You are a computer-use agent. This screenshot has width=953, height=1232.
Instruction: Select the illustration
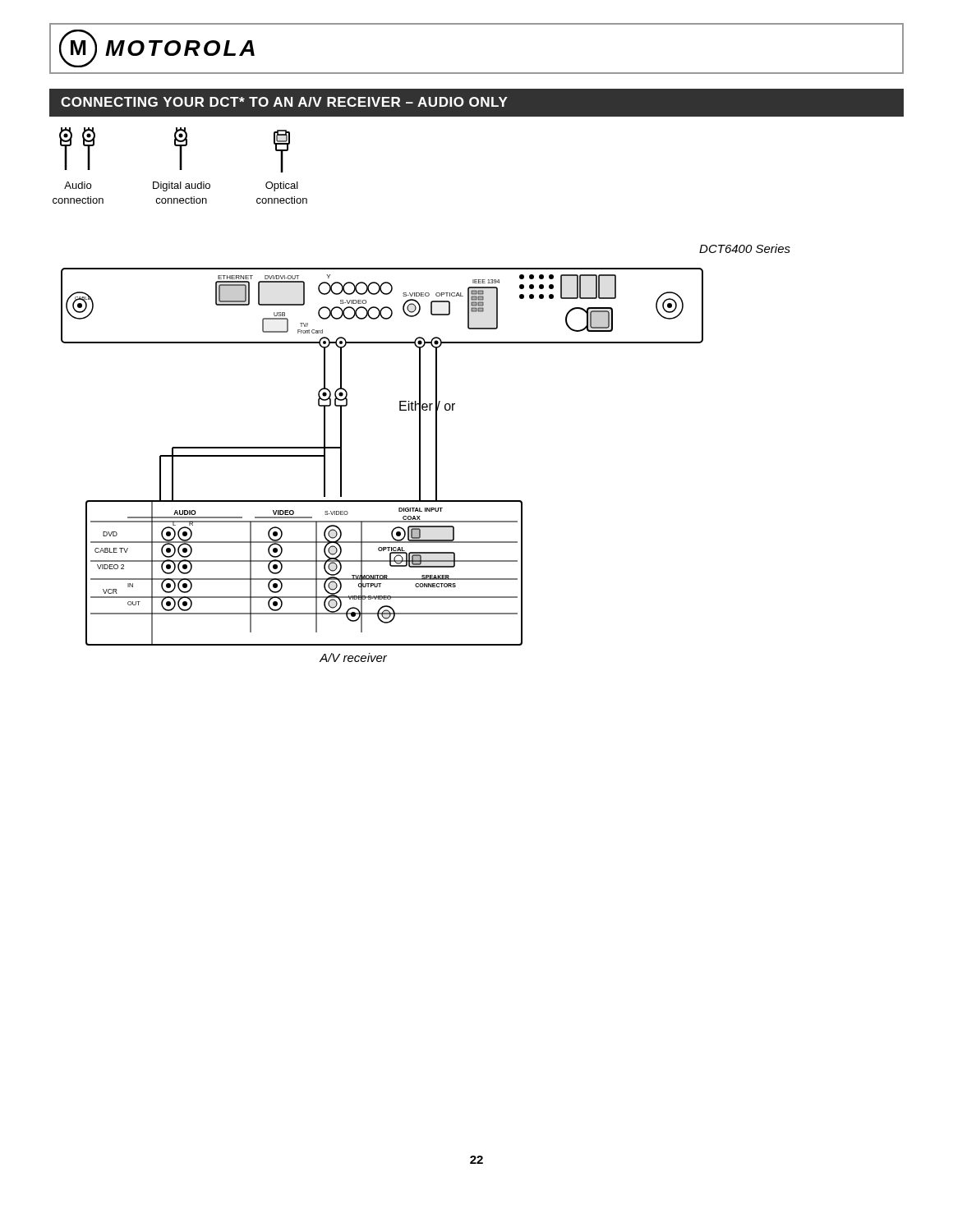click(178, 168)
